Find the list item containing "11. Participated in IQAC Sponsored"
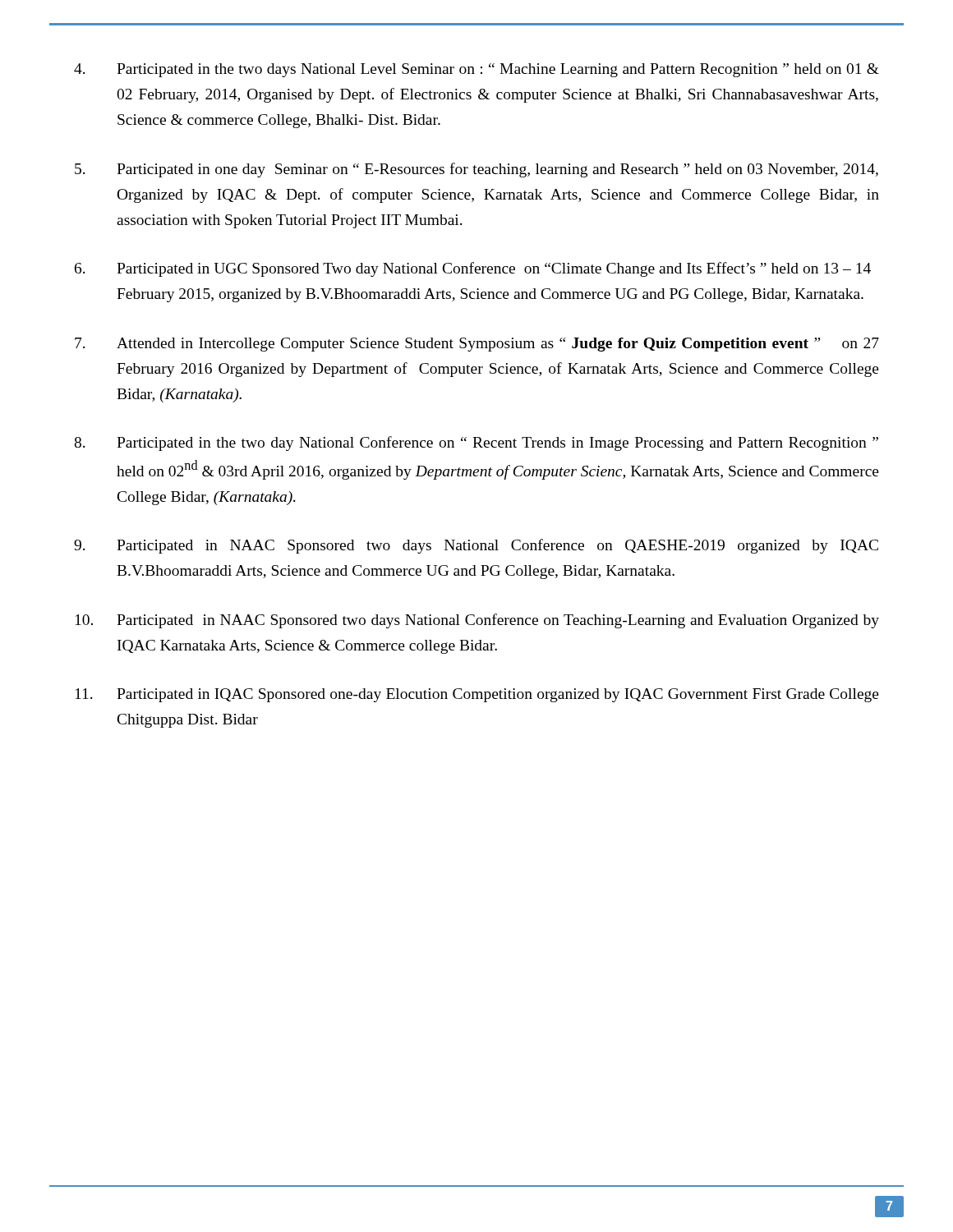 pyautogui.click(x=476, y=706)
